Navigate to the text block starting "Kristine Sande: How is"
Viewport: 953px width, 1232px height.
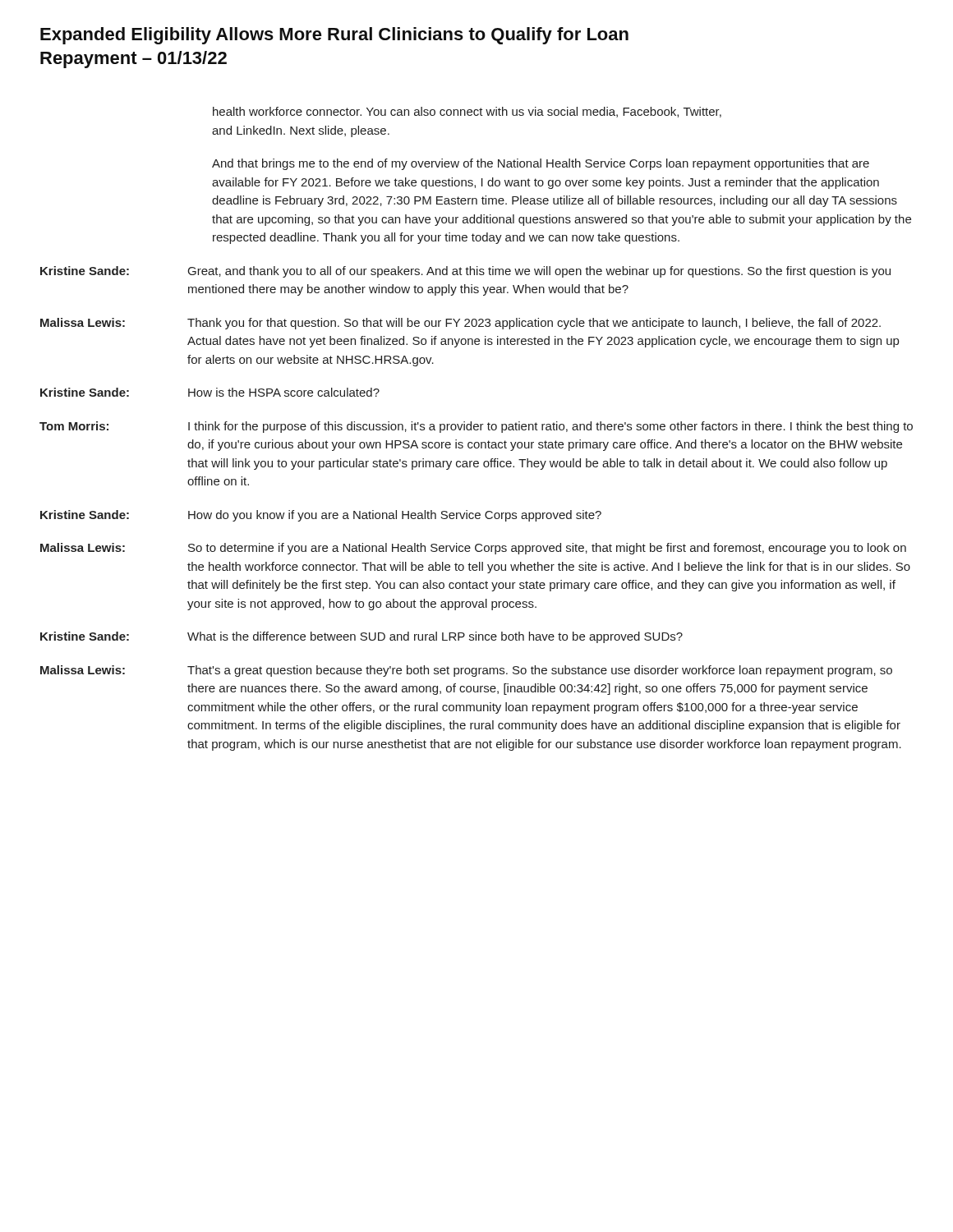coord(210,392)
